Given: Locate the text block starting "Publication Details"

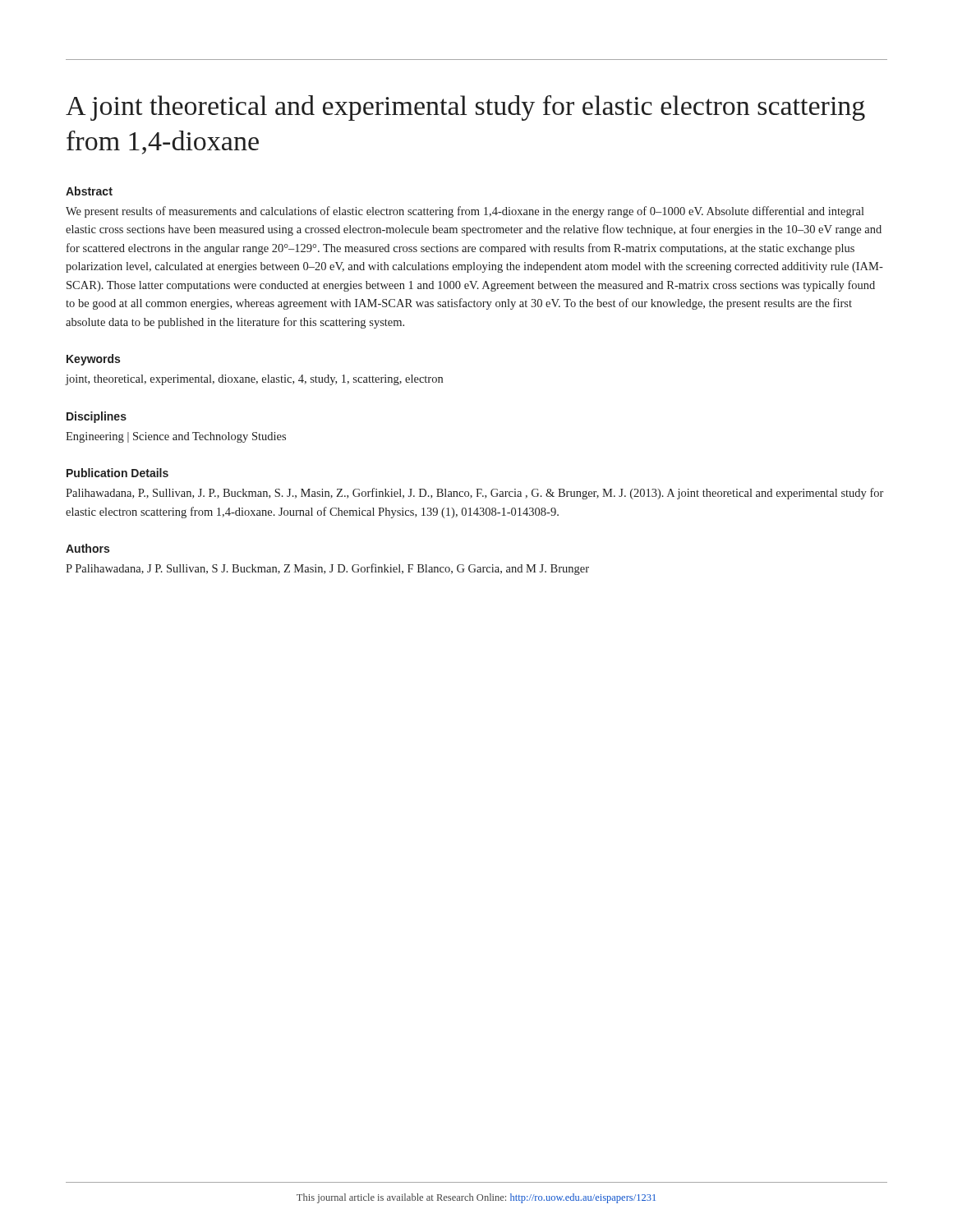Looking at the screenshot, I should click(x=117, y=473).
